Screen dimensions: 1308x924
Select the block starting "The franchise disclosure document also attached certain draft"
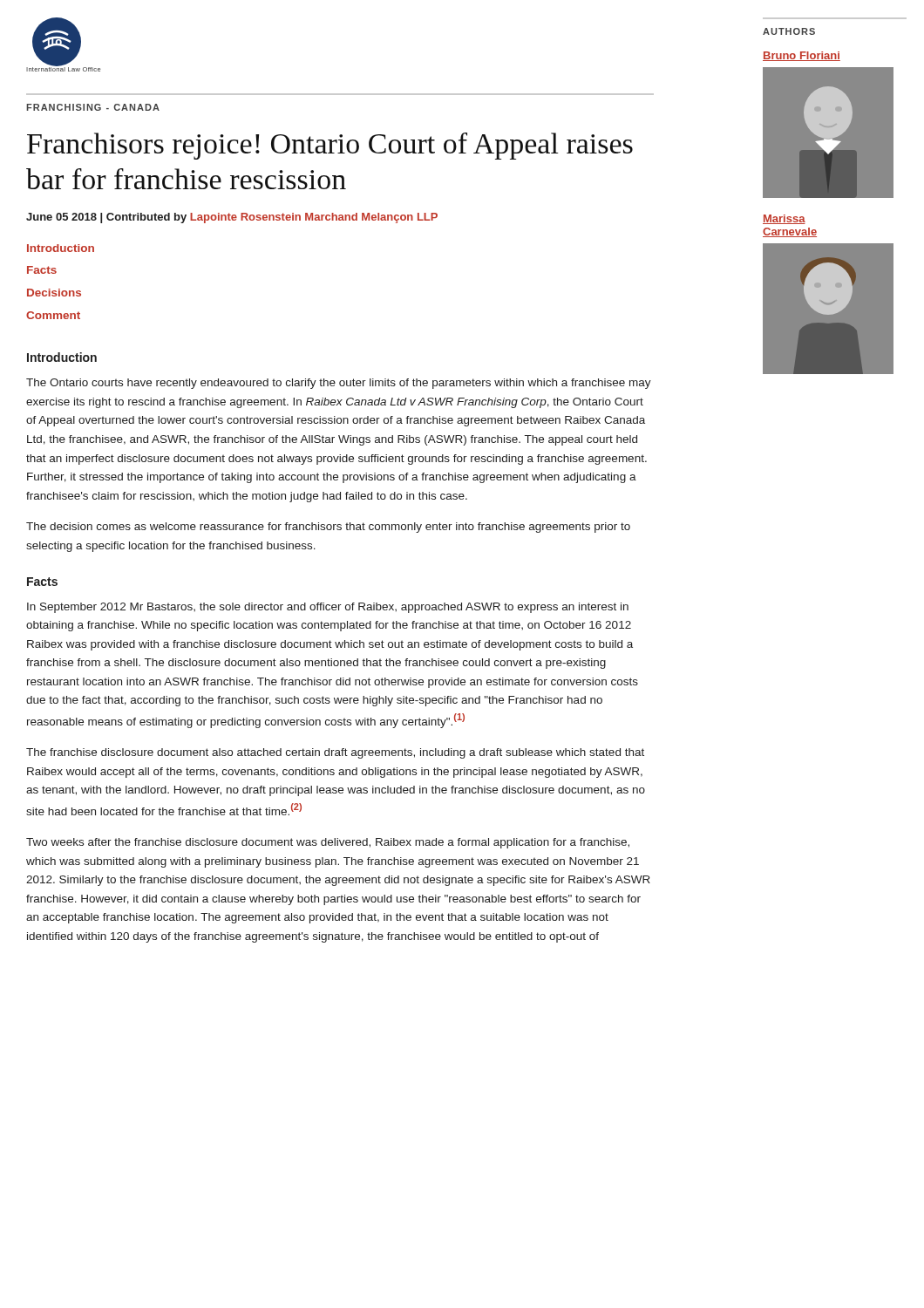click(x=336, y=782)
